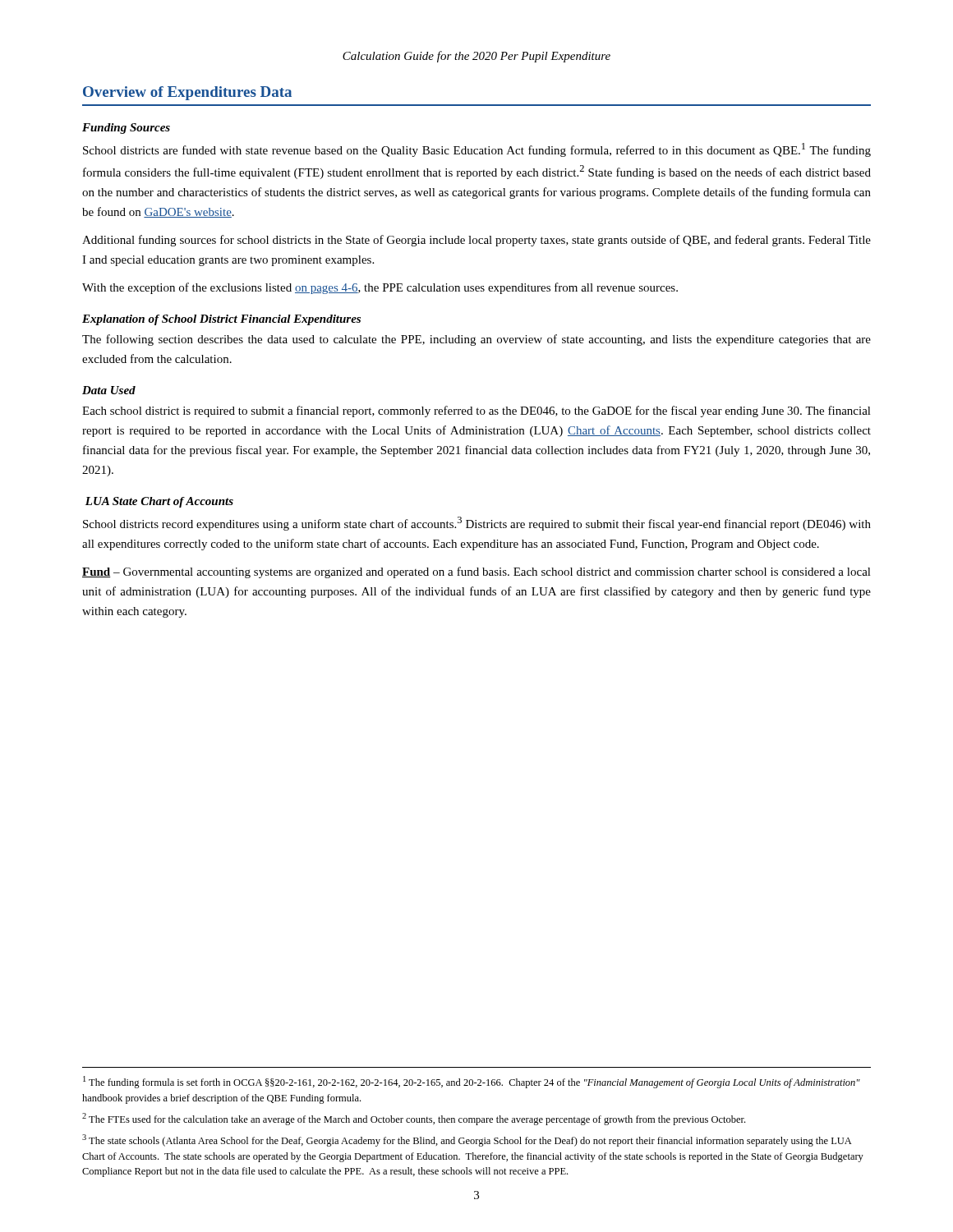Find the text block containing "With the exception of"
953x1232 pixels.
point(380,287)
